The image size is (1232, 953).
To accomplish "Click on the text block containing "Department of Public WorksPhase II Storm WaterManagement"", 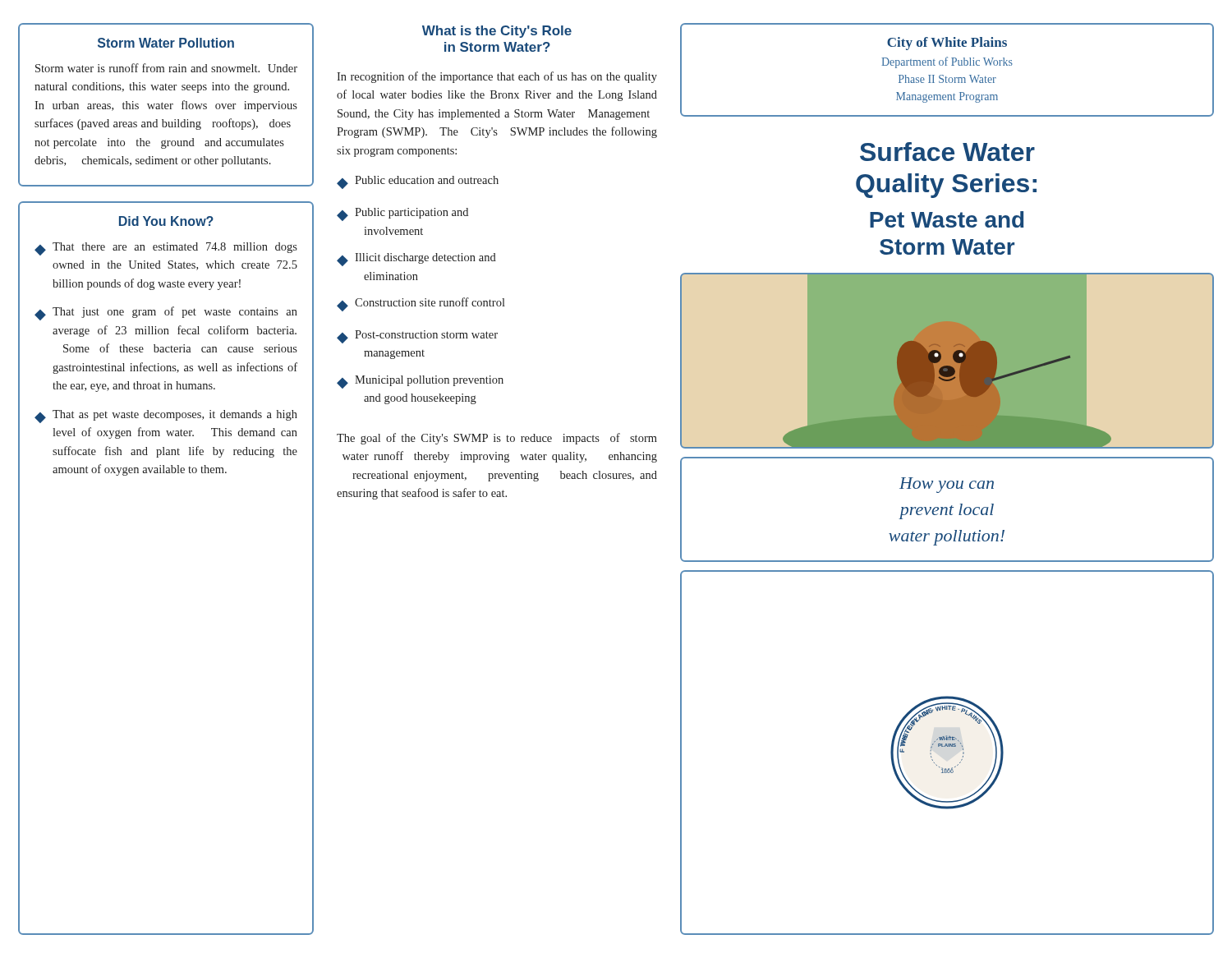I will click(x=947, y=79).
